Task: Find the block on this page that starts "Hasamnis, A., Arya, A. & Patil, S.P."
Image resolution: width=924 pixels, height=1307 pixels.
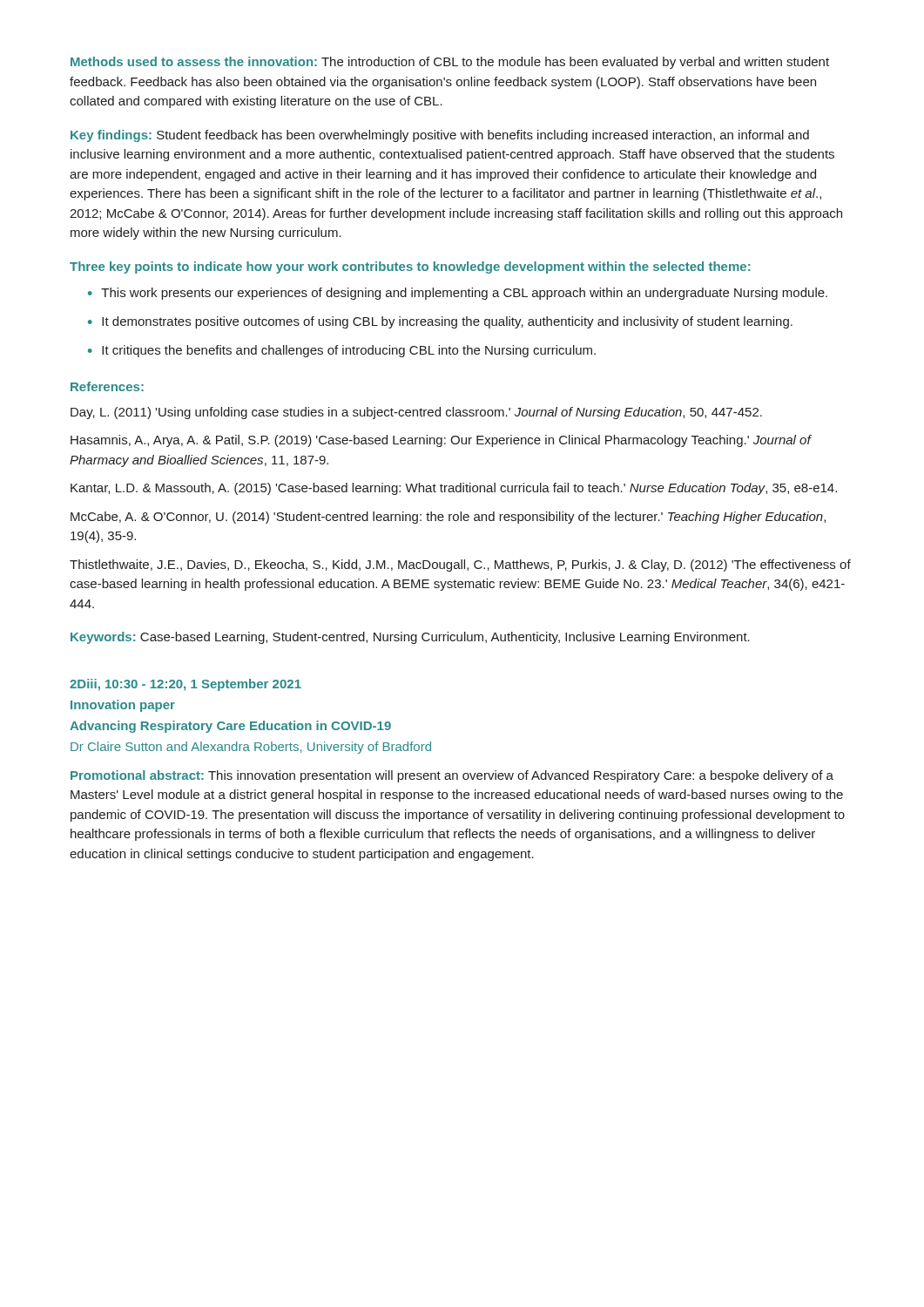Action: pyautogui.click(x=440, y=449)
